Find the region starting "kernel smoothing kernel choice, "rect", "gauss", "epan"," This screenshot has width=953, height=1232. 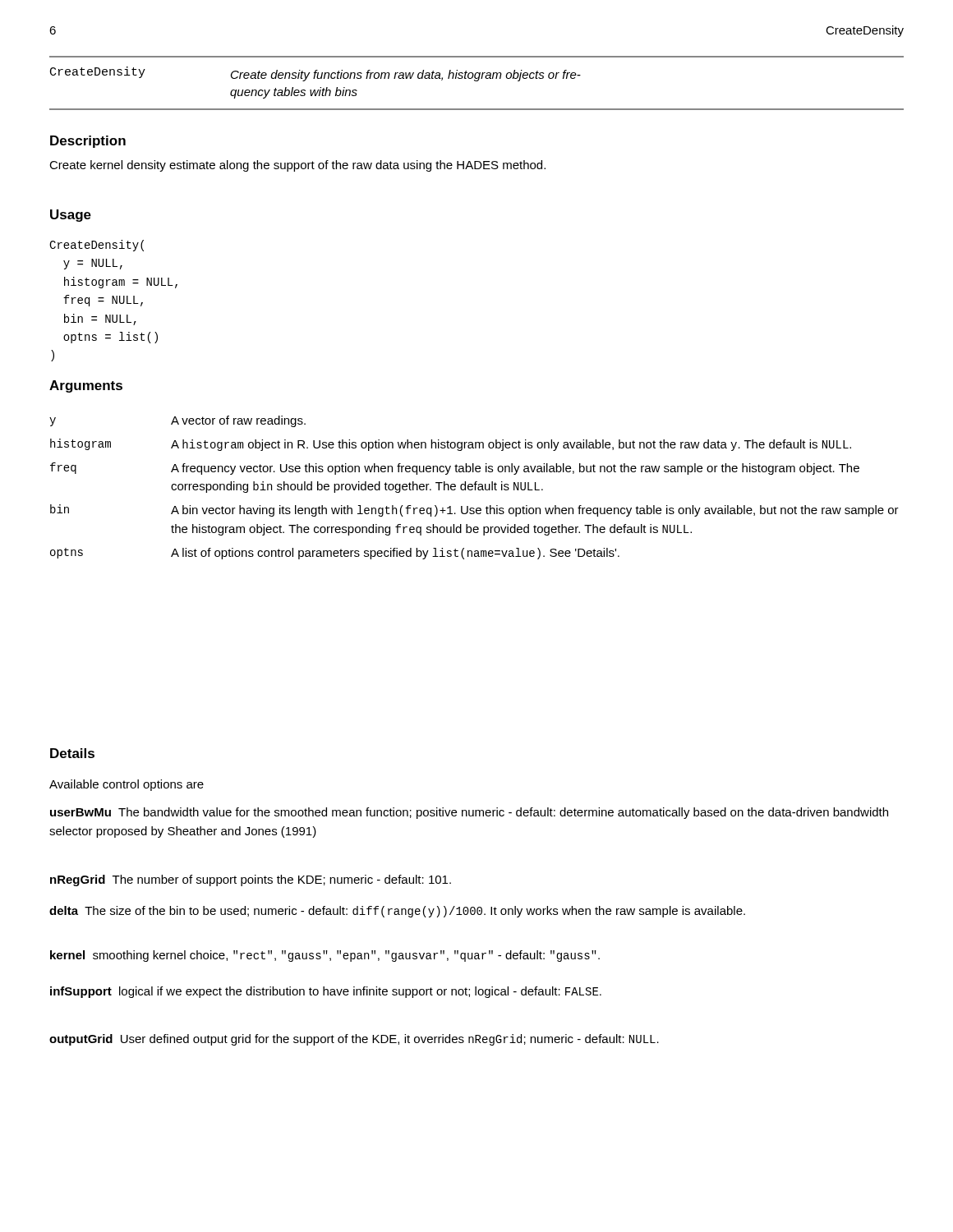(325, 955)
